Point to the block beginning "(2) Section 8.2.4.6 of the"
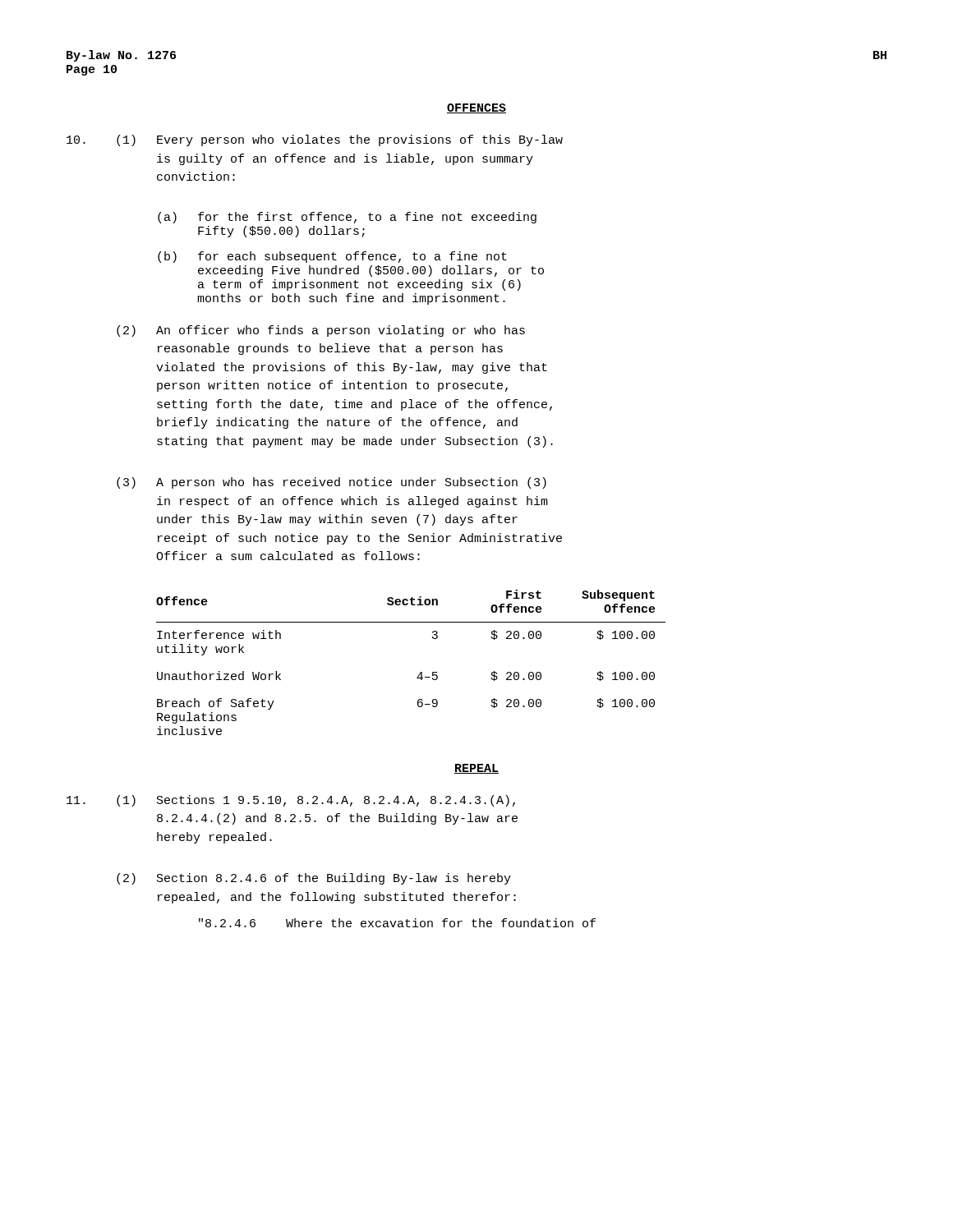 coord(476,889)
